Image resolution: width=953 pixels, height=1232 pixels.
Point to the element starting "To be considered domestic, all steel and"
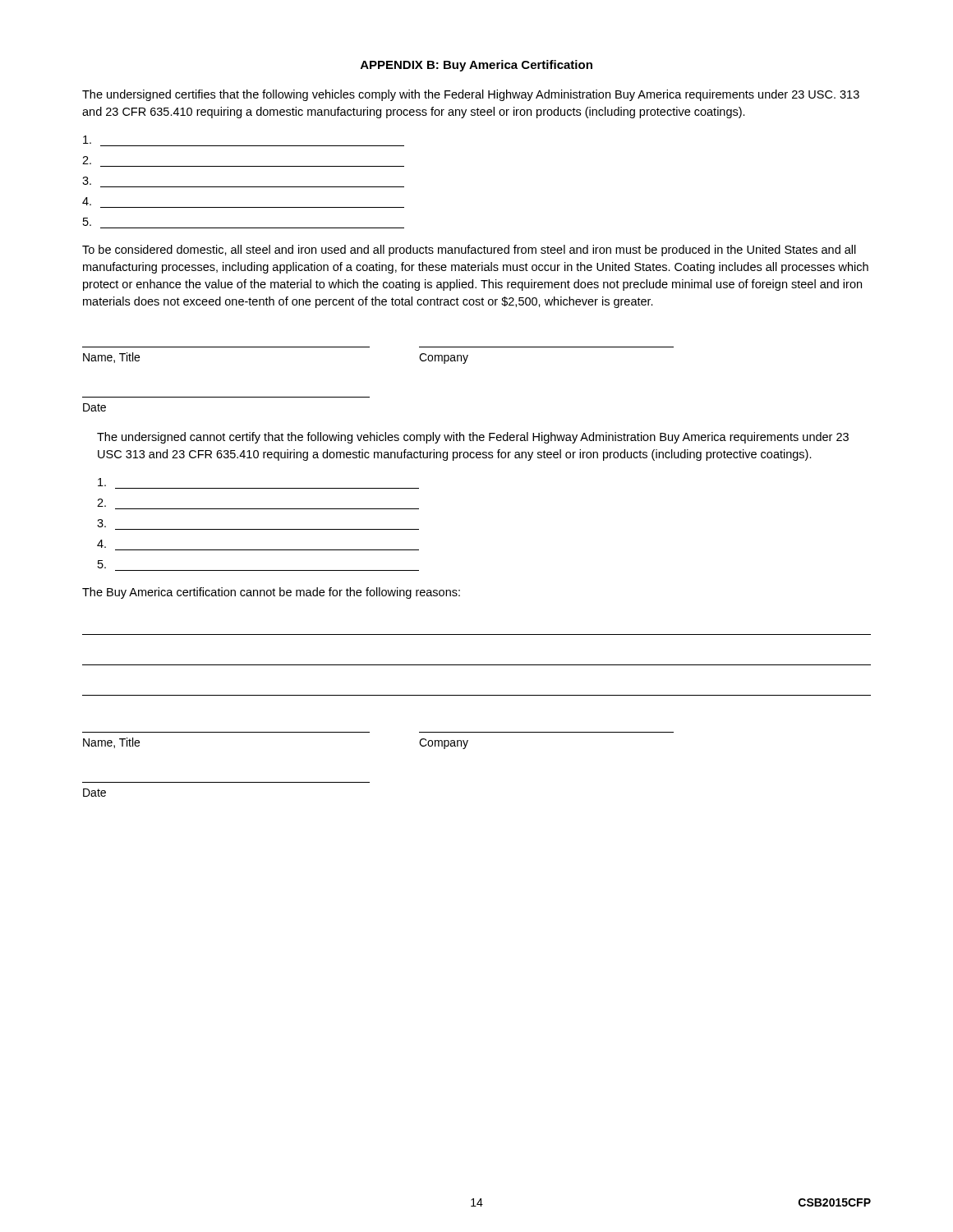pyautogui.click(x=475, y=276)
